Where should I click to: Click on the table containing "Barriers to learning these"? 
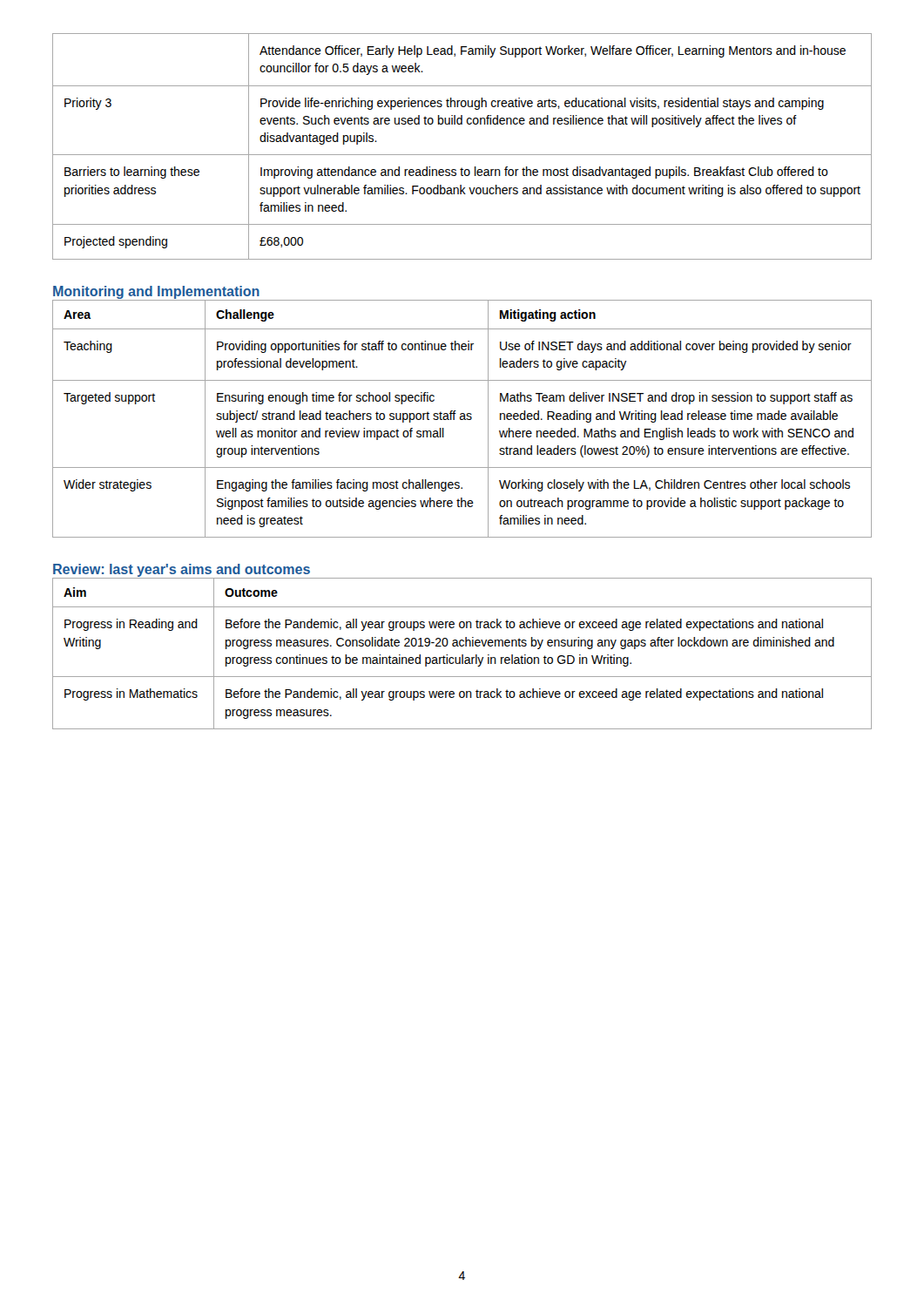pyautogui.click(x=462, y=146)
